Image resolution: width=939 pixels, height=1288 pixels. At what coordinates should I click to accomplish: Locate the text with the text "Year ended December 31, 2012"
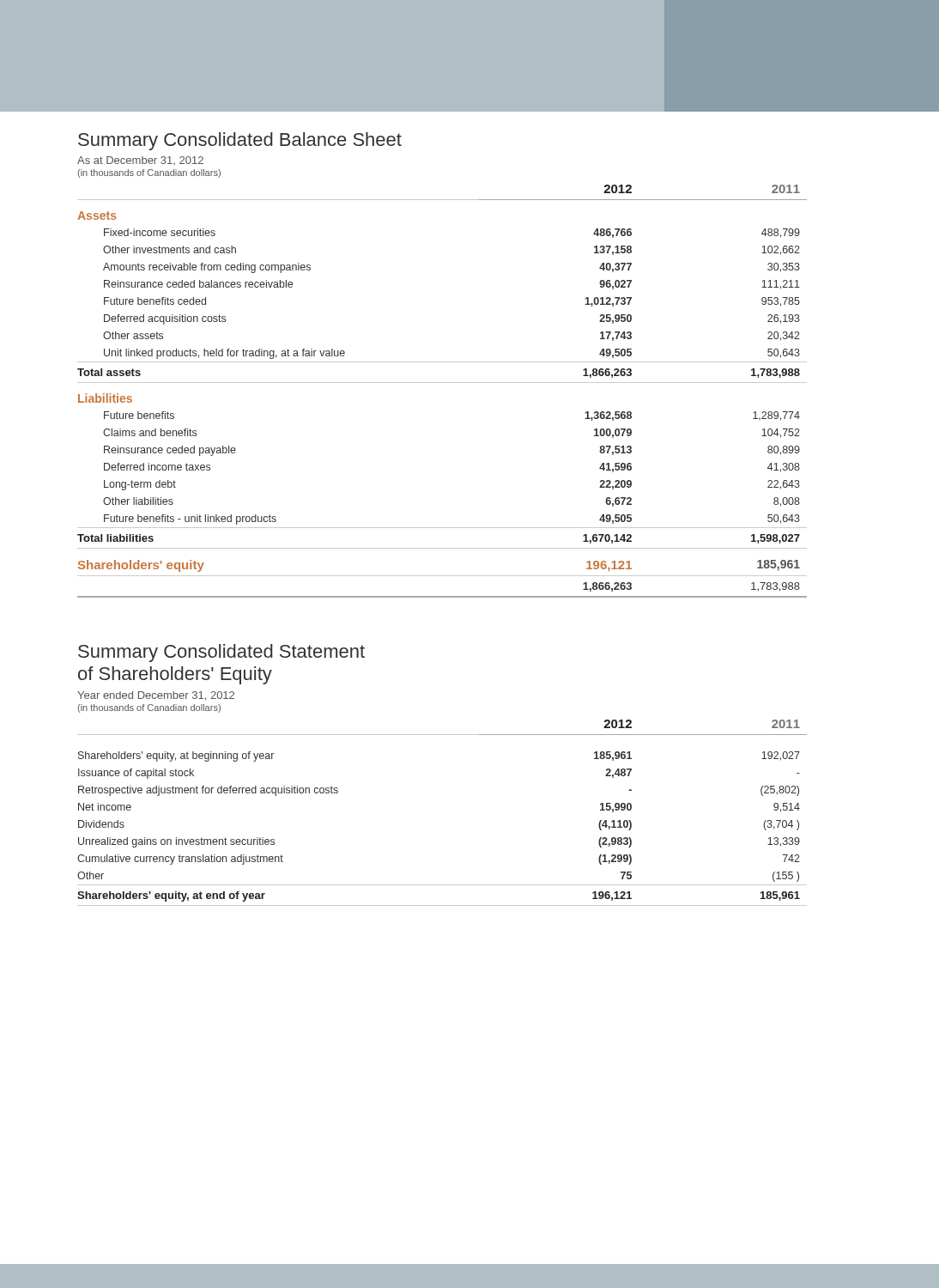[x=156, y=695]
